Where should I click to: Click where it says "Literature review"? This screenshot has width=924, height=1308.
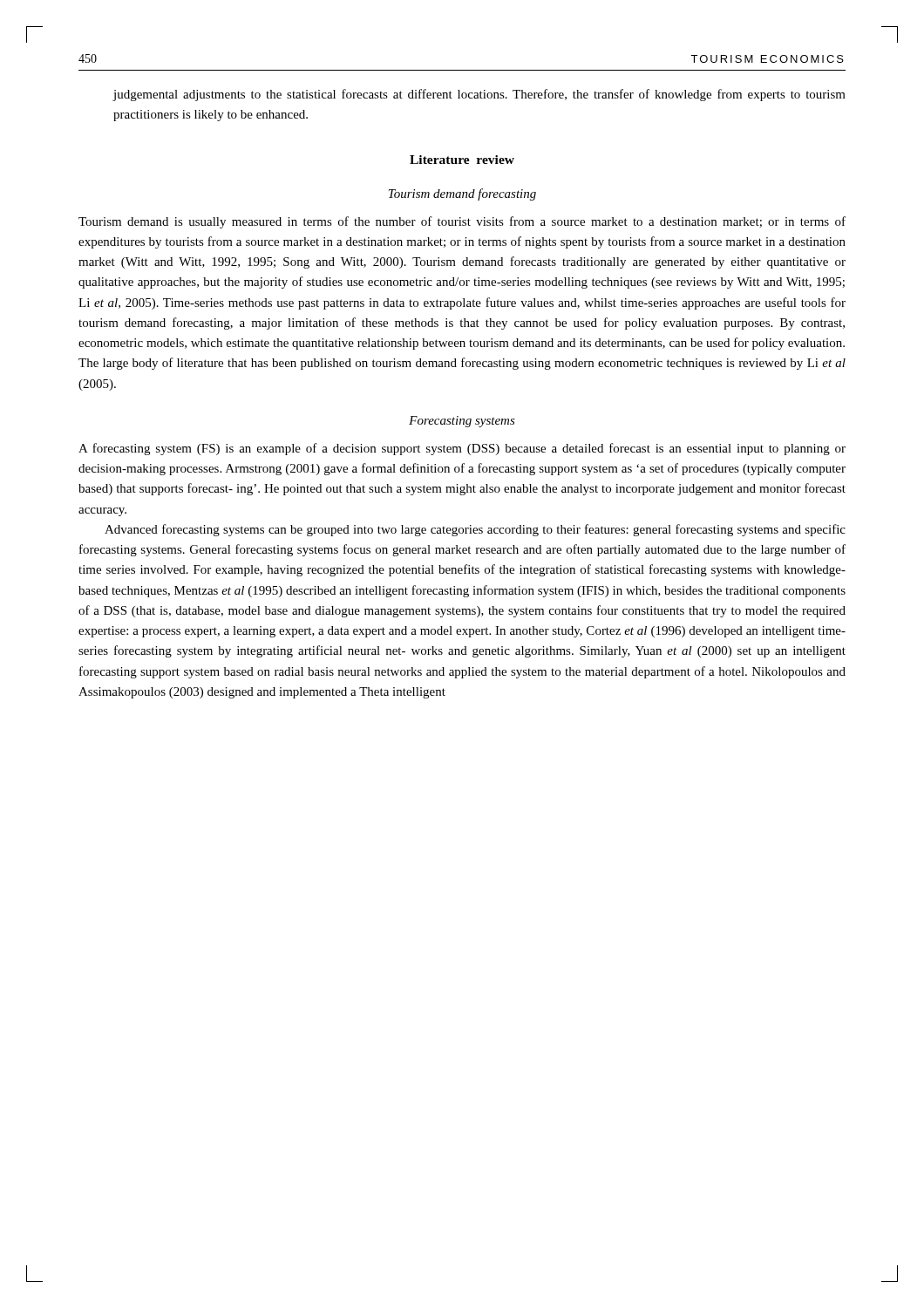tap(462, 159)
